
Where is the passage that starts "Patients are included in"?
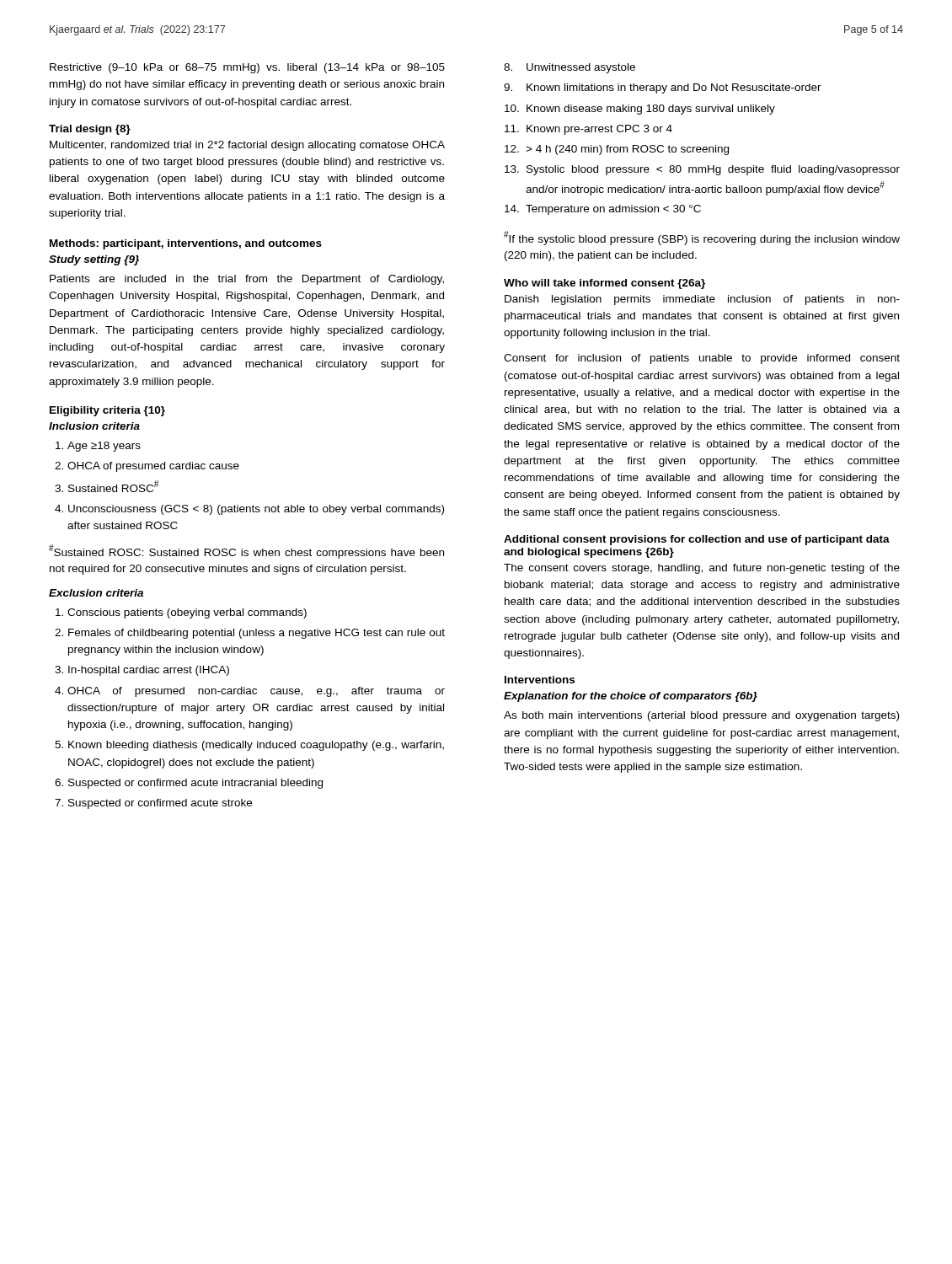tap(247, 330)
